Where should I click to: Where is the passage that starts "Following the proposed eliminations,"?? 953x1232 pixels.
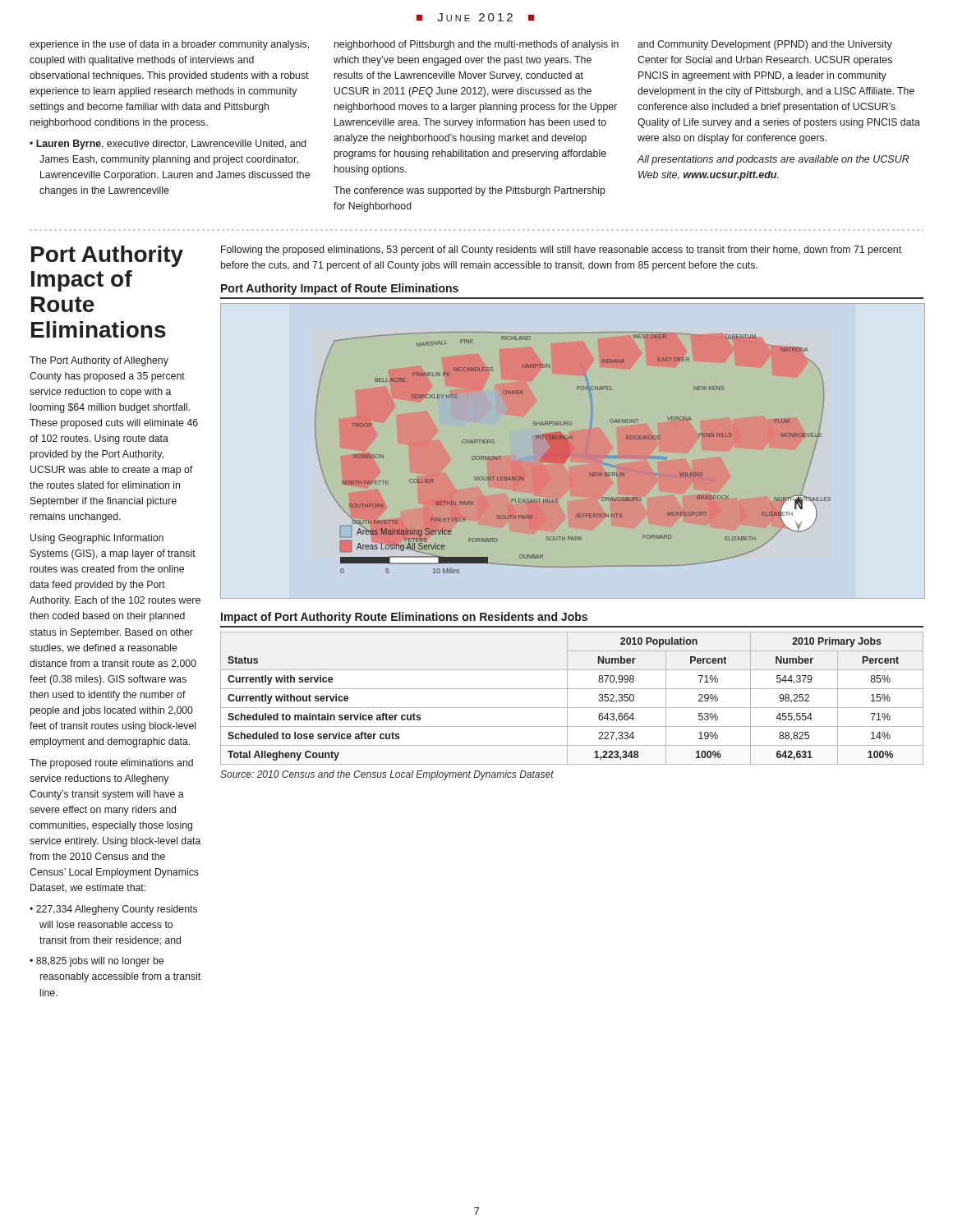561,257
